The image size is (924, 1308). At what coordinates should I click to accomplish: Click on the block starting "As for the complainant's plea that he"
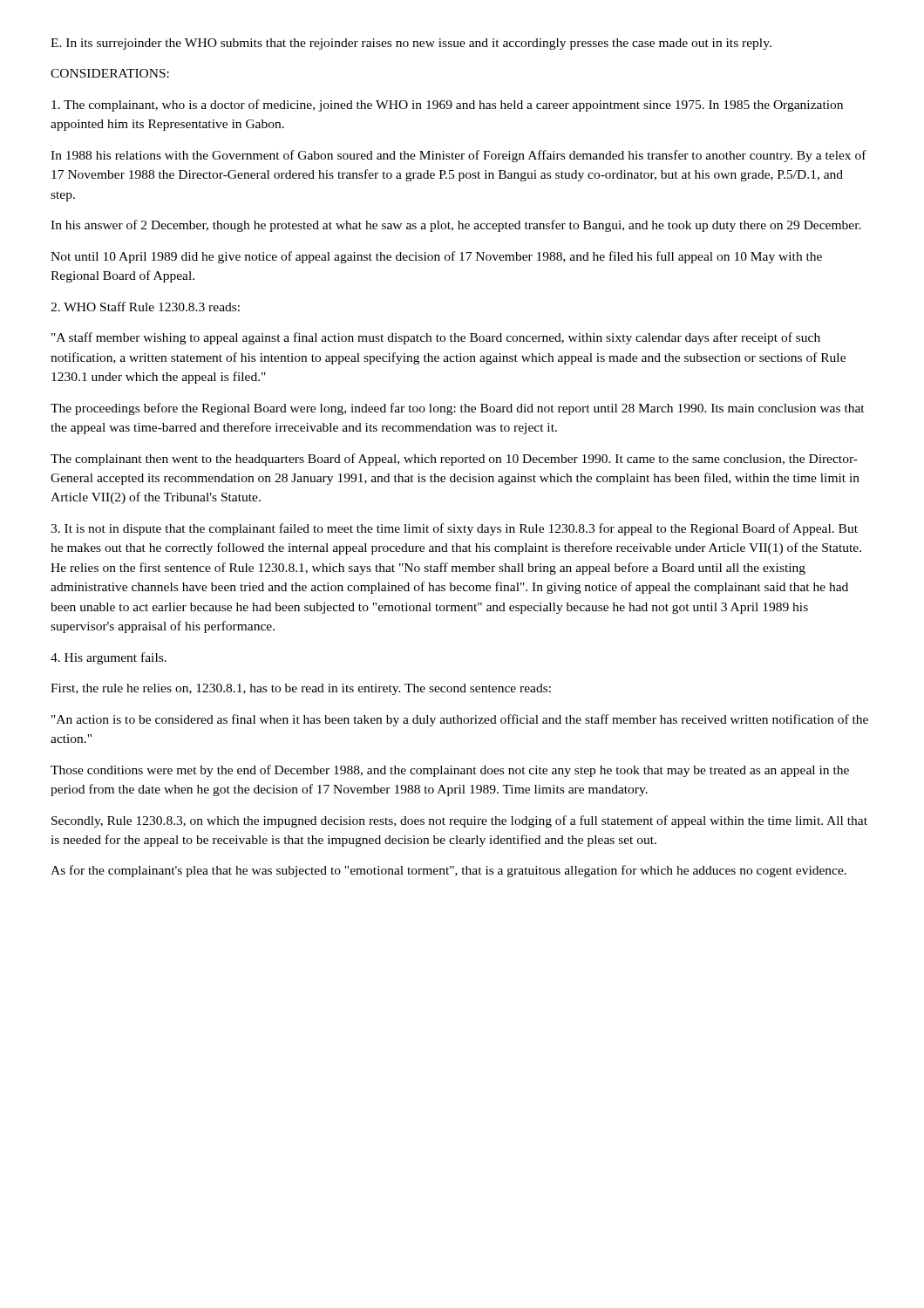tap(449, 870)
